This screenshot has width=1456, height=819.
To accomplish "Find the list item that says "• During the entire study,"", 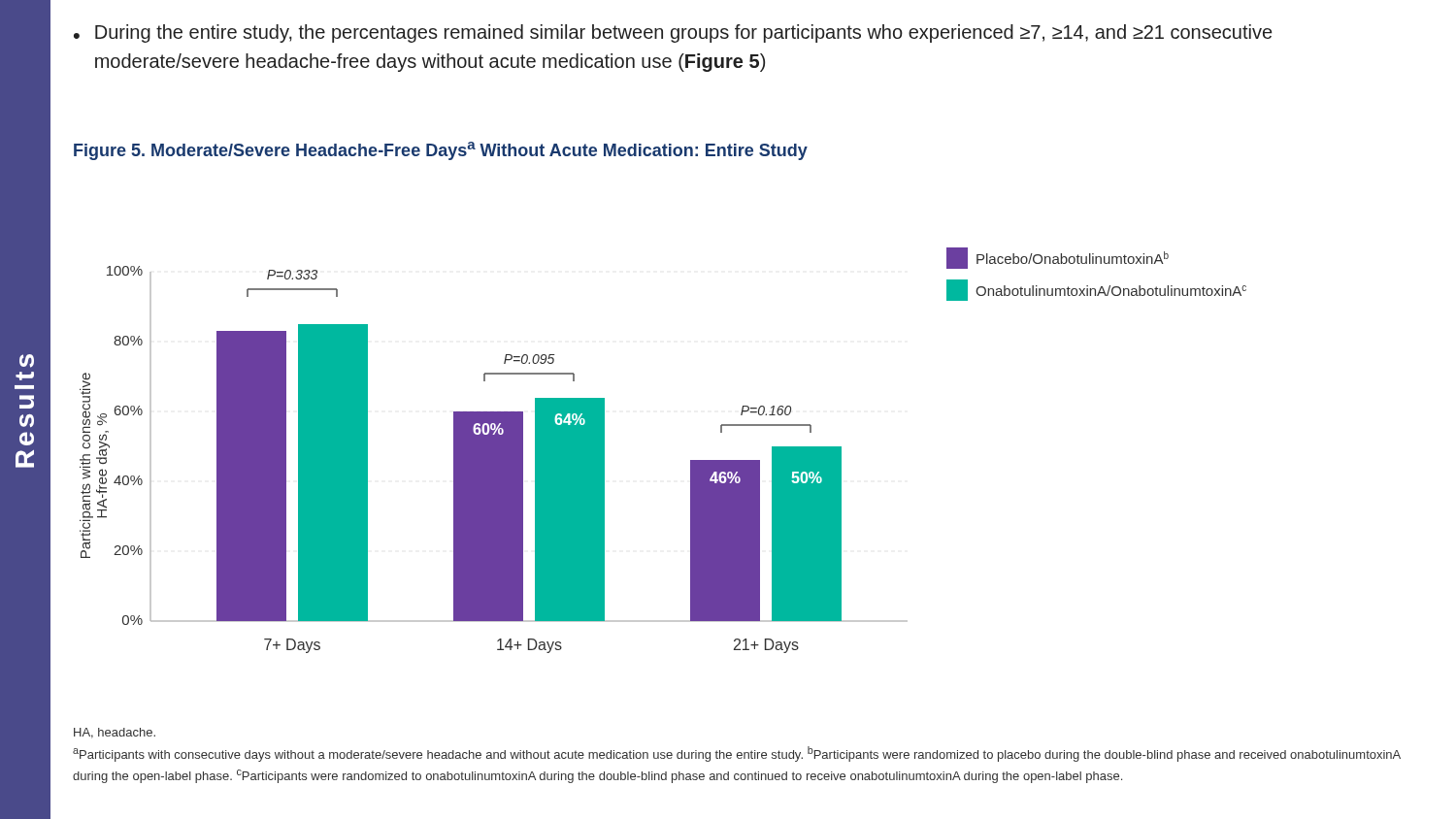I will [747, 47].
